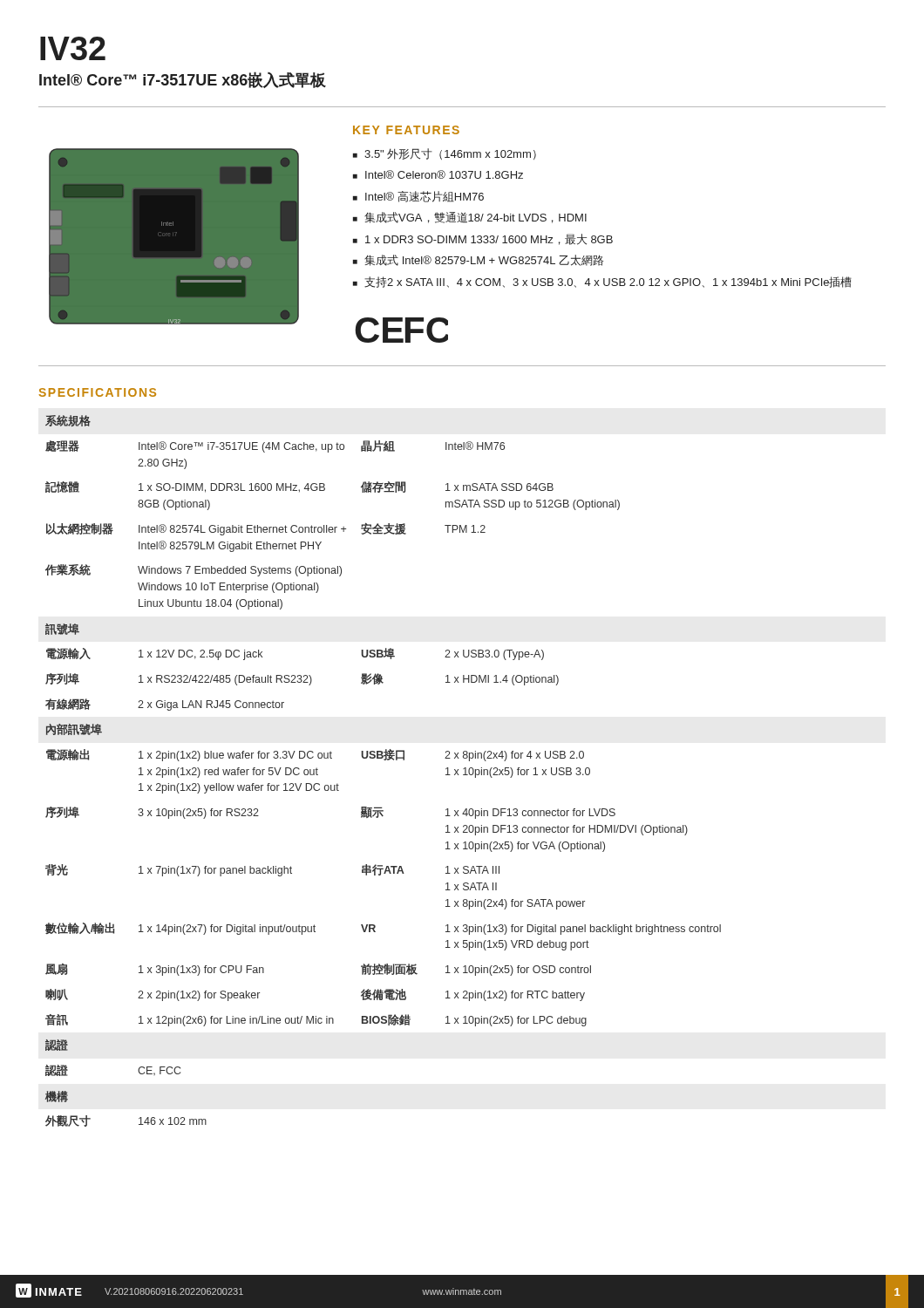Where does it say "集成式VGA，雙通道18/ 24-bit LVDS，HDMI"?
This screenshot has width=924, height=1308.
coord(476,218)
